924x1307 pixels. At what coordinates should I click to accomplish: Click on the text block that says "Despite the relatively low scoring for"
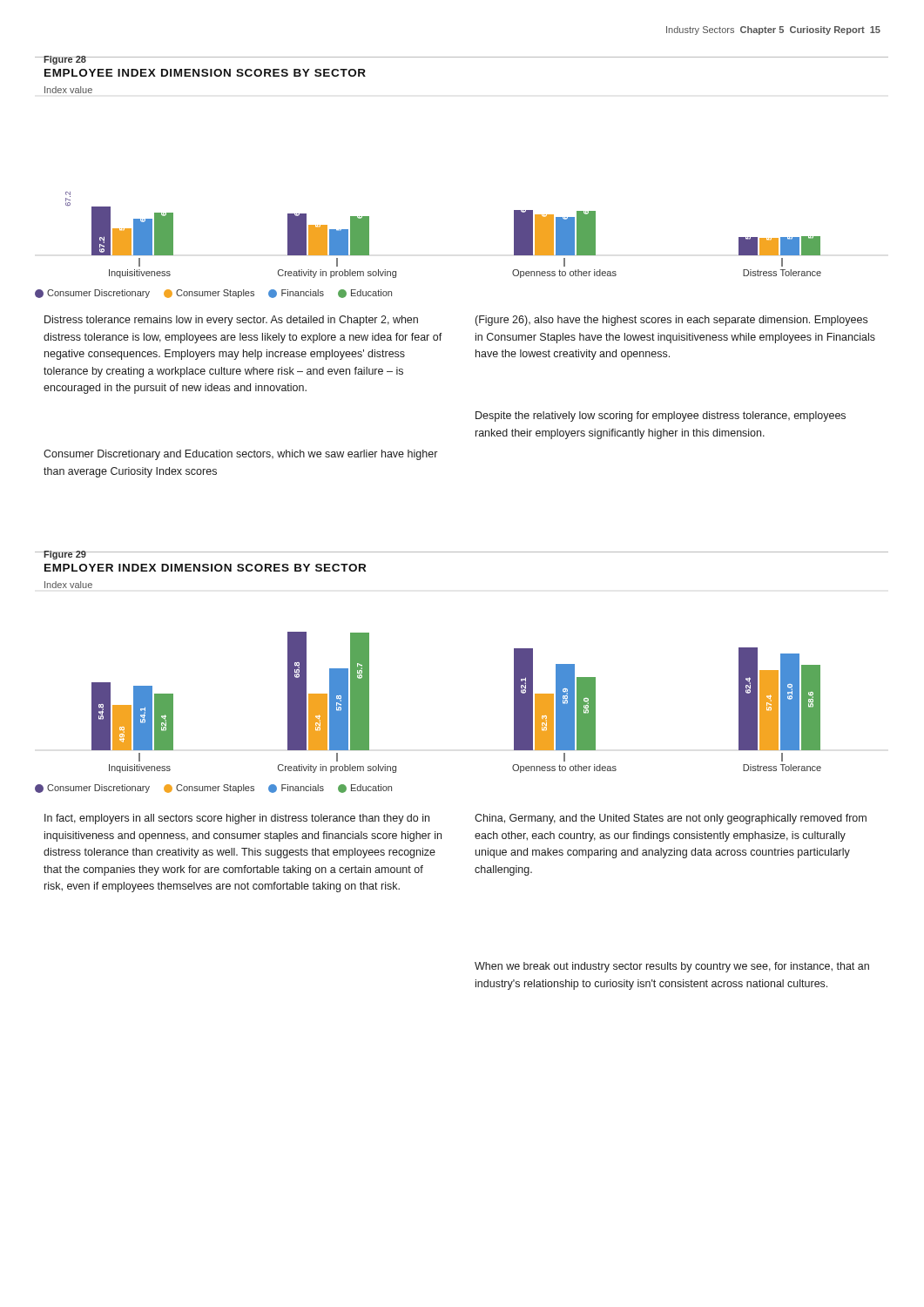tap(660, 424)
